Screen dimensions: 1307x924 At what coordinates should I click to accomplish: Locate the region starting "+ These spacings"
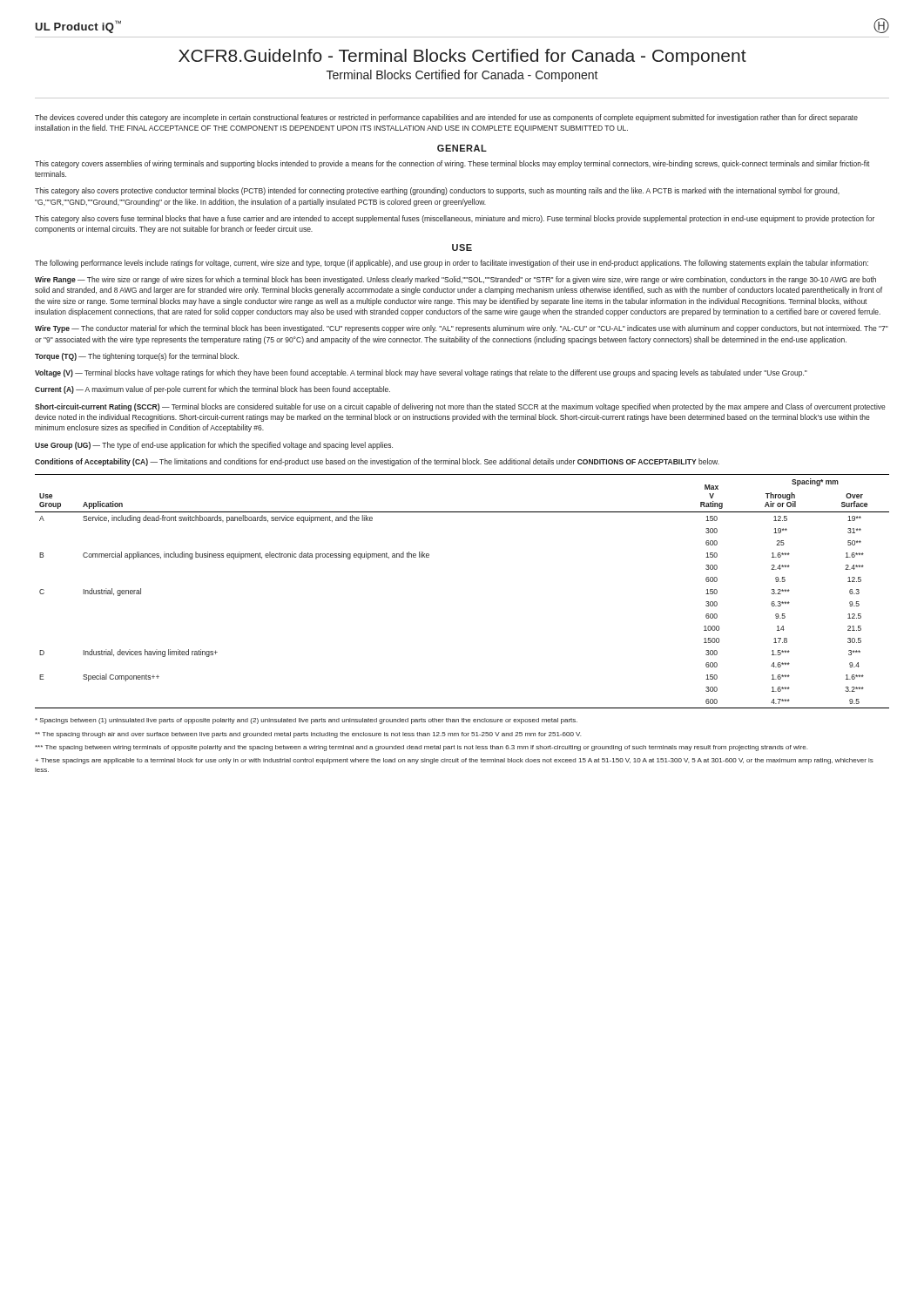pyautogui.click(x=454, y=765)
